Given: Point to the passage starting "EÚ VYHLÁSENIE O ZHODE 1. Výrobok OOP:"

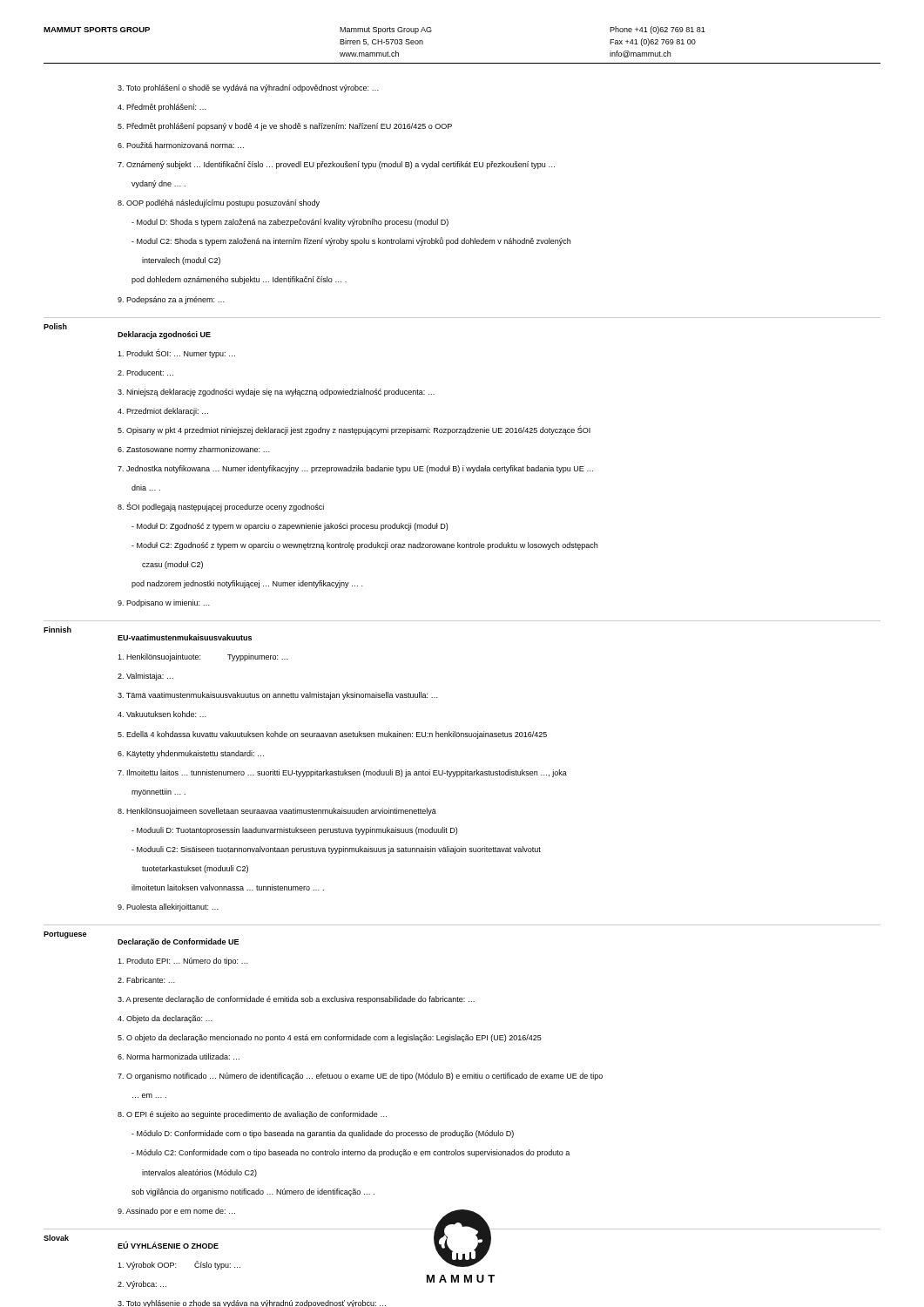Looking at the screenshot, I should (499, 1274).
